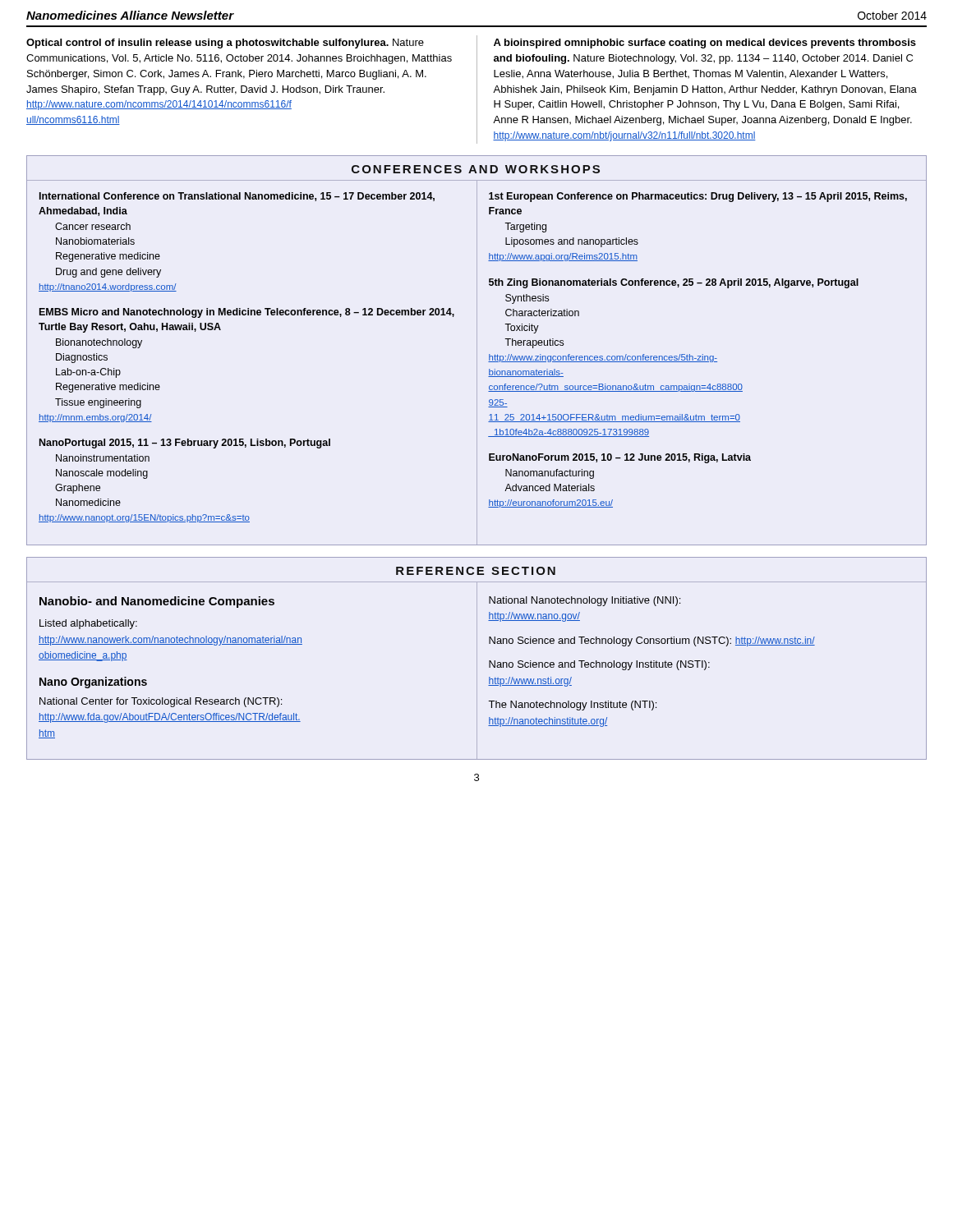
Task: Locate the section header that says "Reference Section"
Action: point(476,570)
